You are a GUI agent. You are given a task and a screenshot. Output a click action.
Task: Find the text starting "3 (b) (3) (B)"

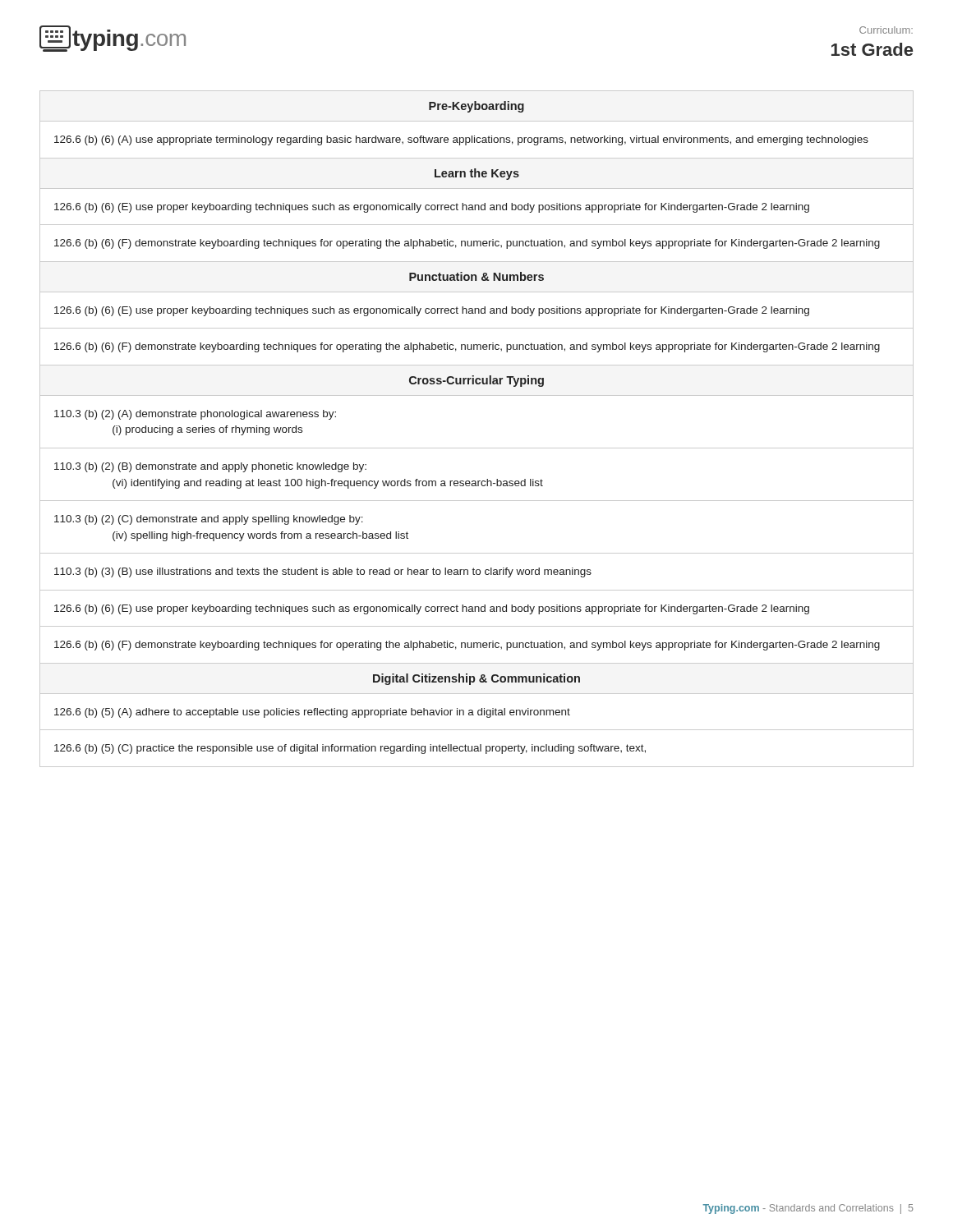476,572
